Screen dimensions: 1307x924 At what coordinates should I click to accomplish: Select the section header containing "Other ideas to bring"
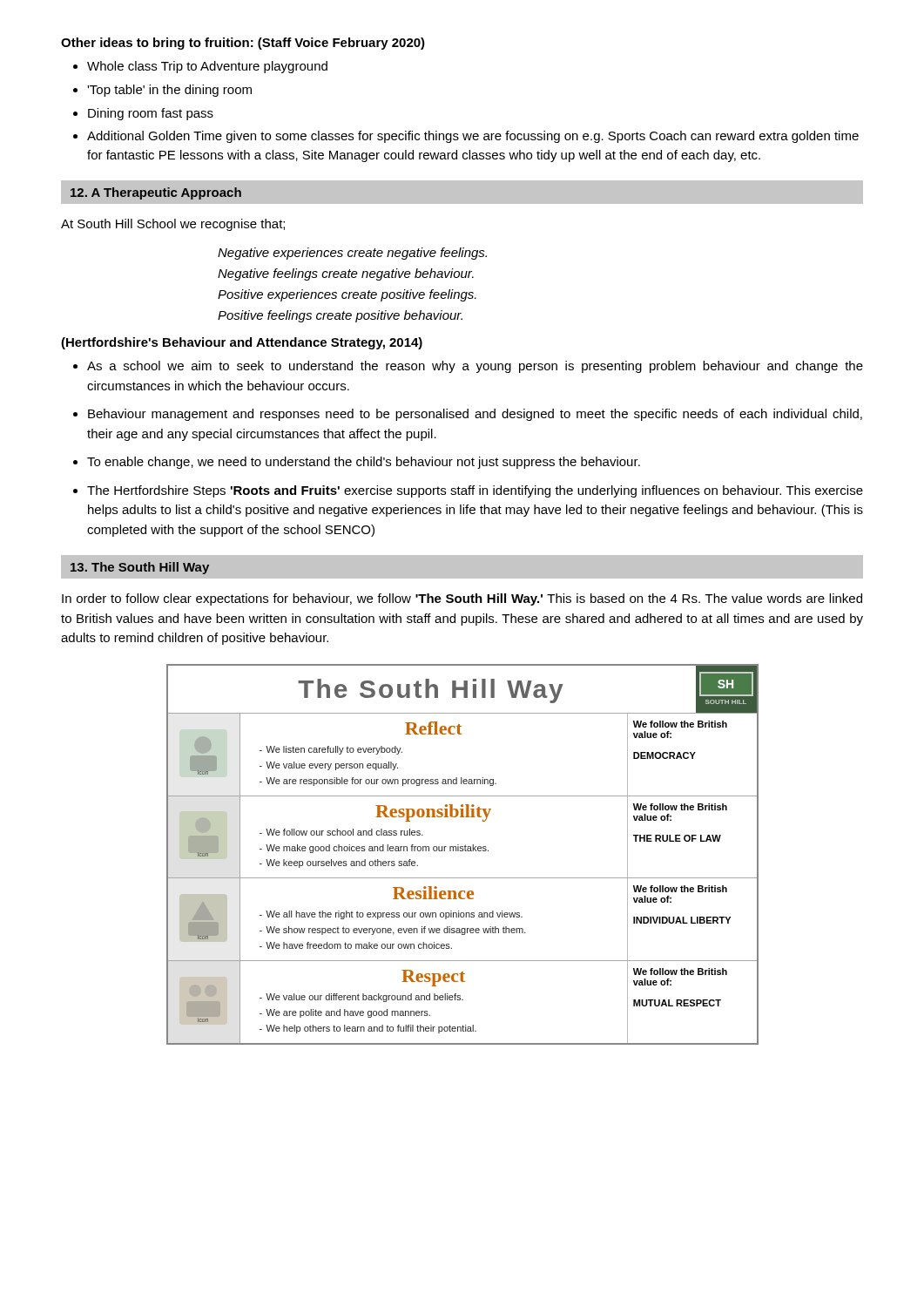coord(243,42)
